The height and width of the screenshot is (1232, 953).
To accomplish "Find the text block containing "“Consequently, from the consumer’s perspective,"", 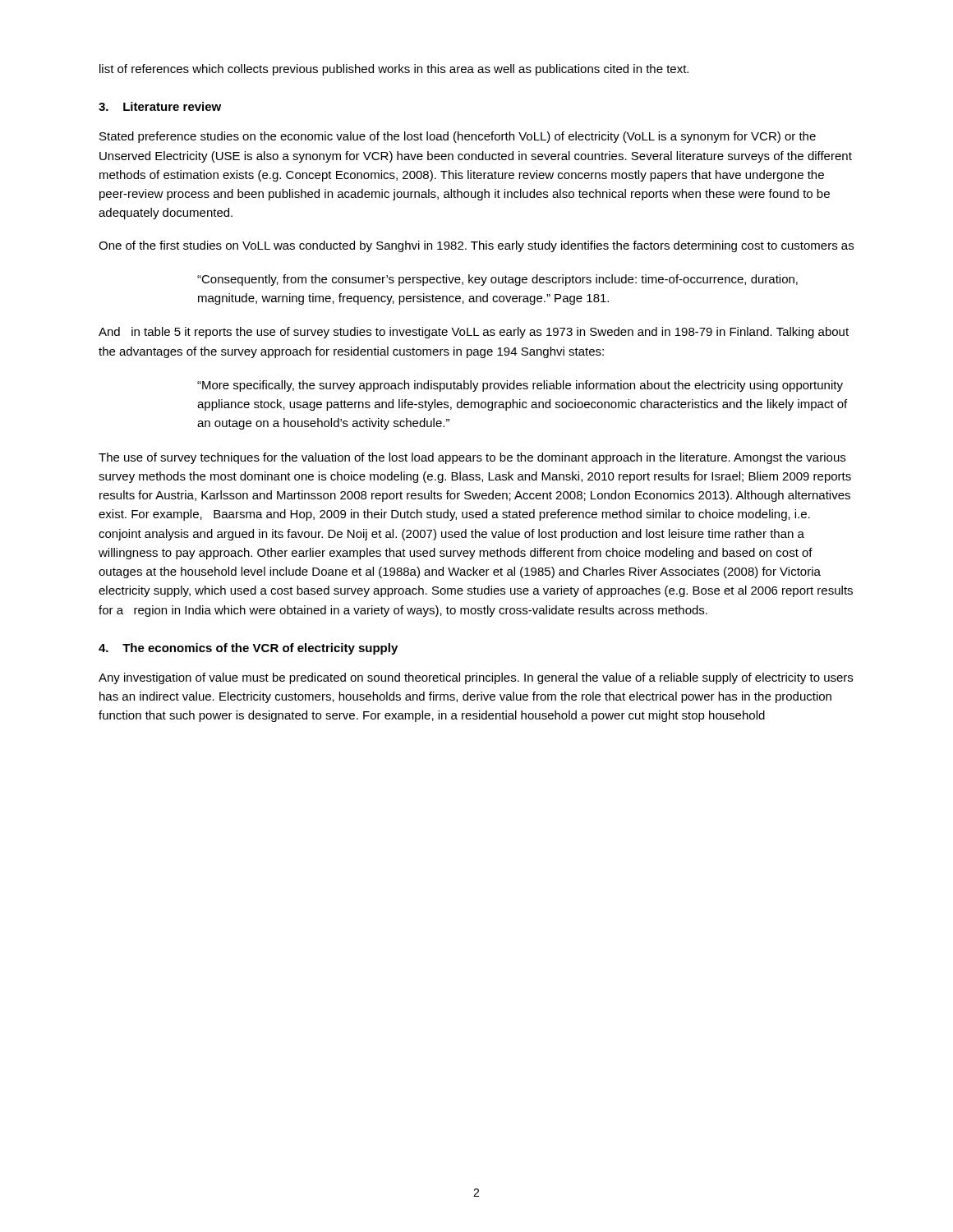I will tap(498, 288).
